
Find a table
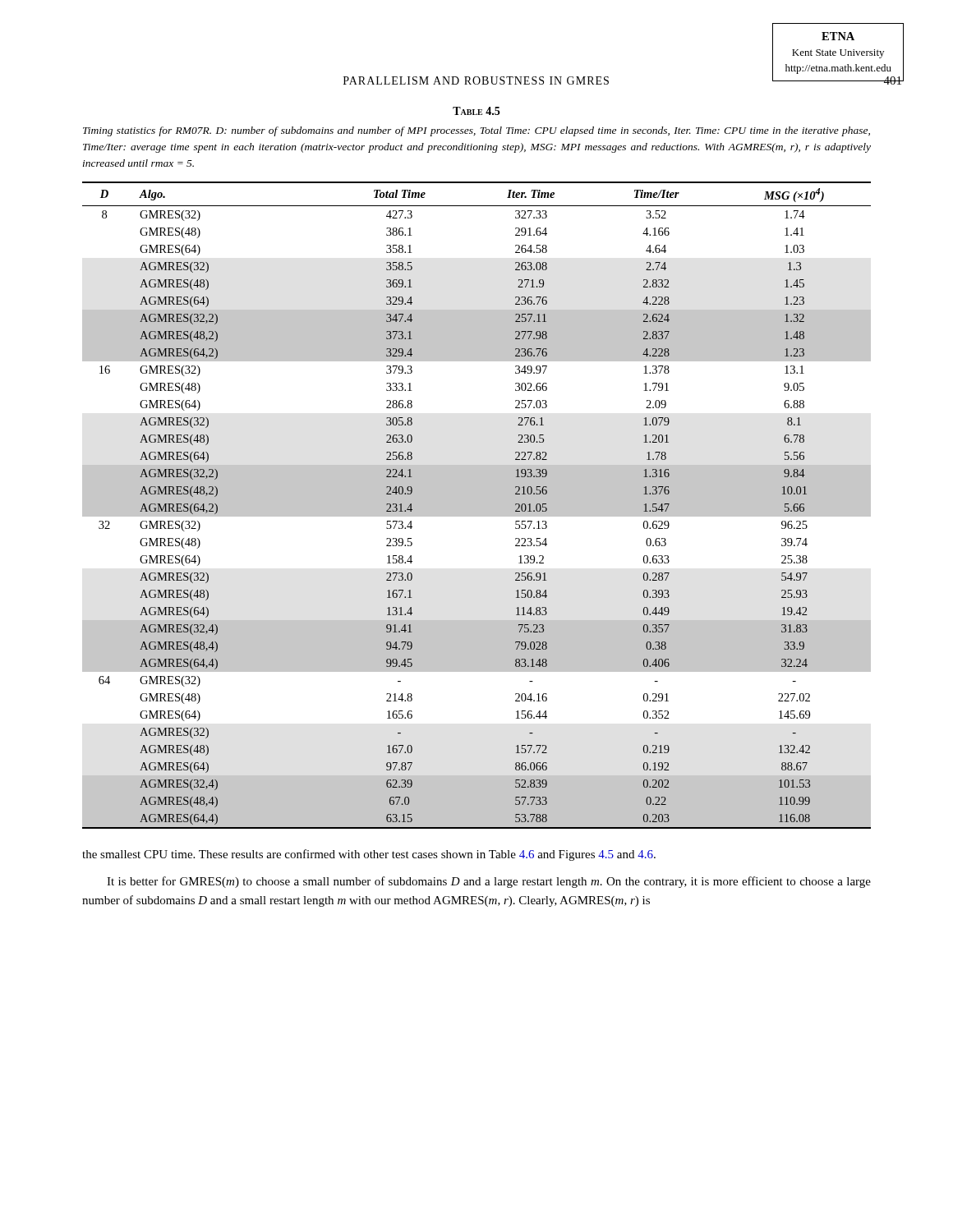coord(476,505)
